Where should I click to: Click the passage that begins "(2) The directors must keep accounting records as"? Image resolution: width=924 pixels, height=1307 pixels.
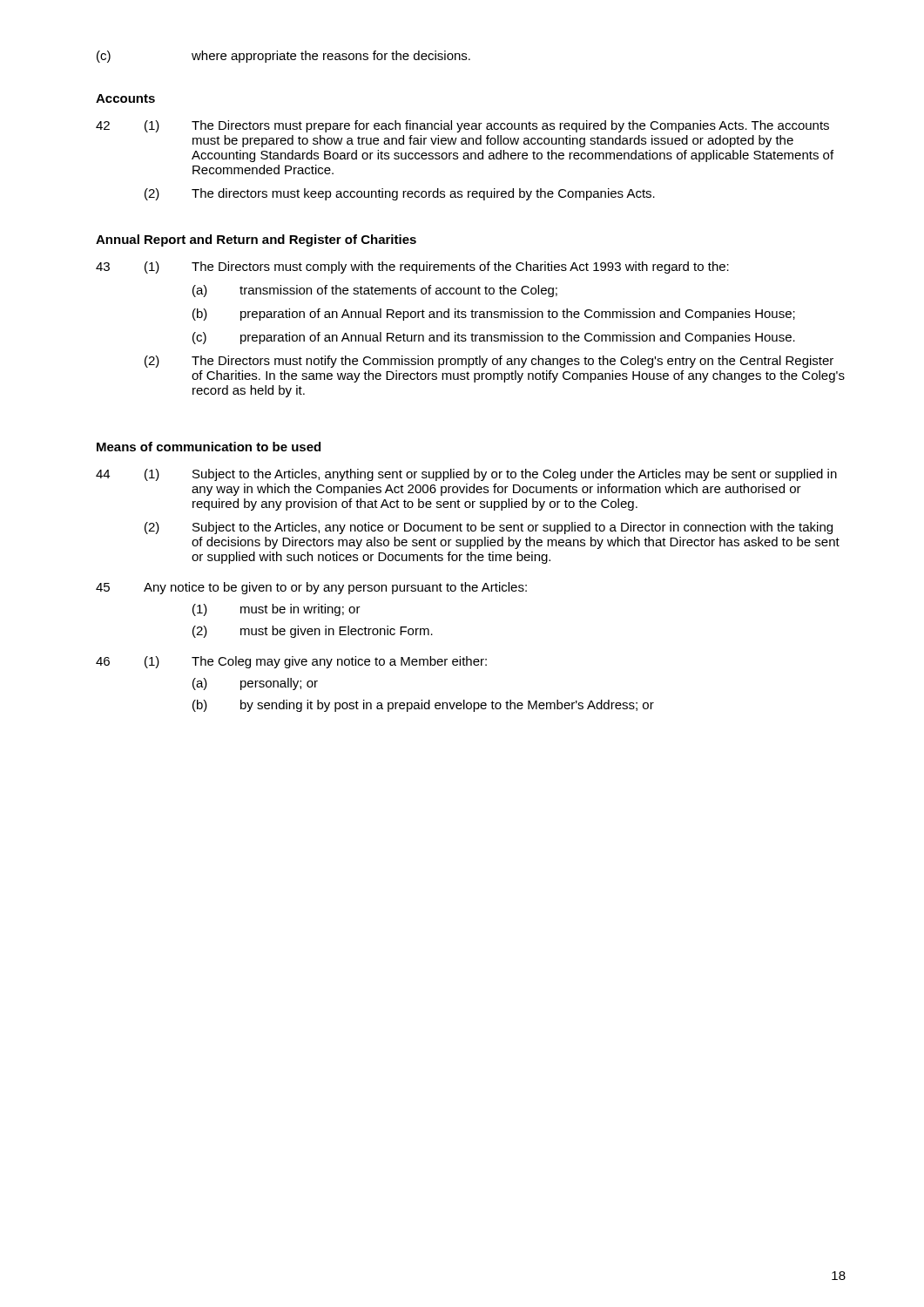click(x=376, y=193)
